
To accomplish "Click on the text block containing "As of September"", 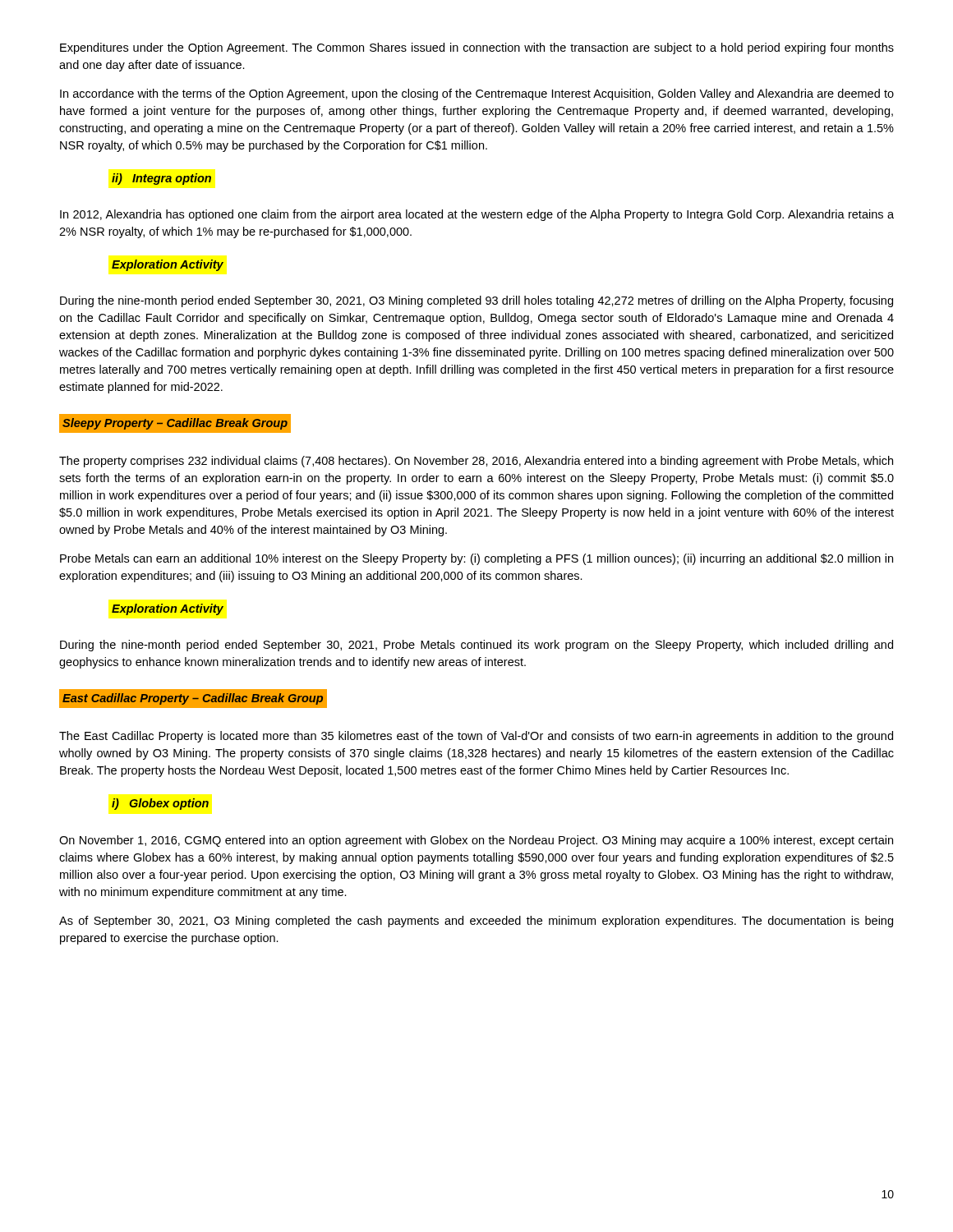I will (476, 929).
